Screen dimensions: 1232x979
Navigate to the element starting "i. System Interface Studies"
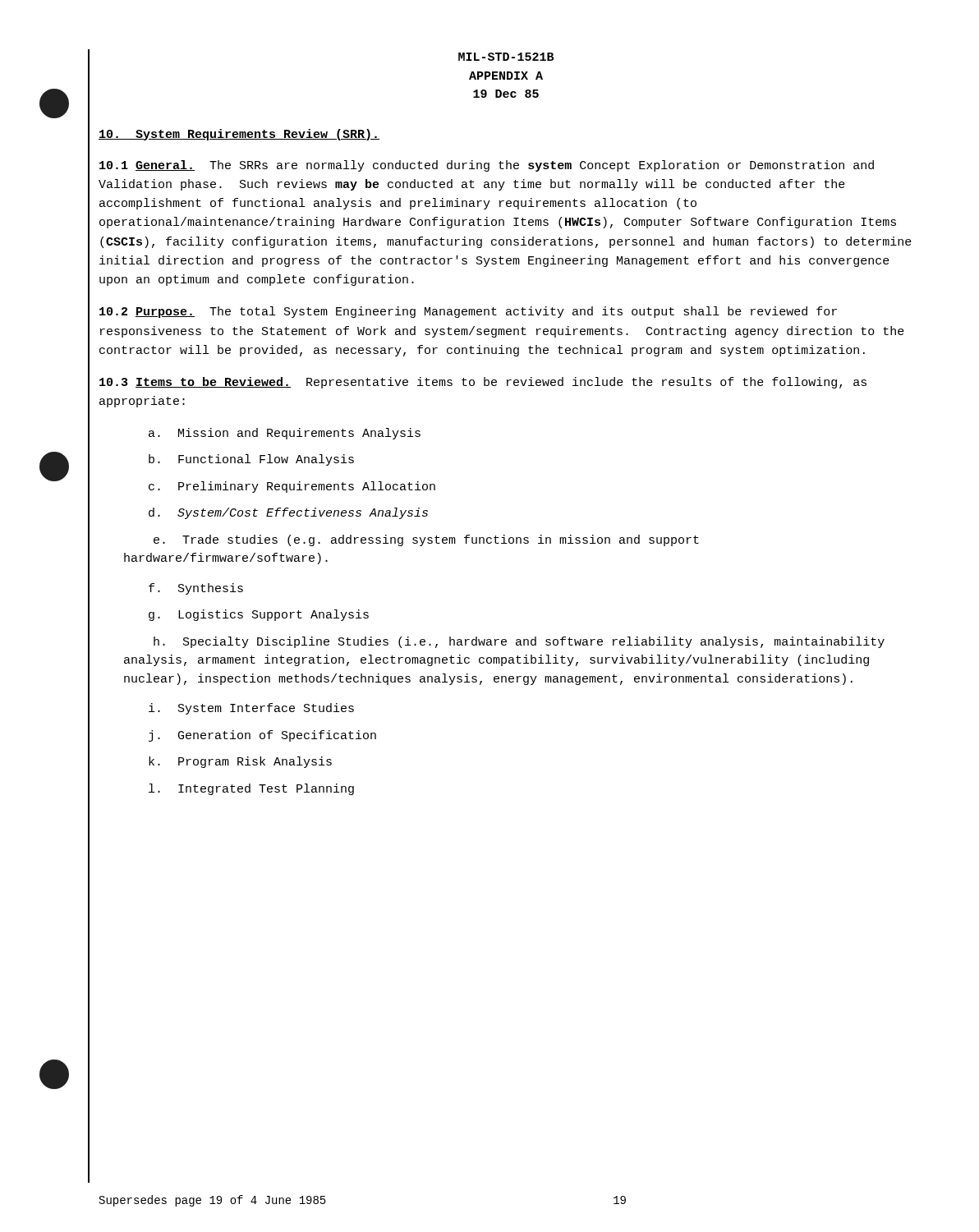tap(251, 709)
